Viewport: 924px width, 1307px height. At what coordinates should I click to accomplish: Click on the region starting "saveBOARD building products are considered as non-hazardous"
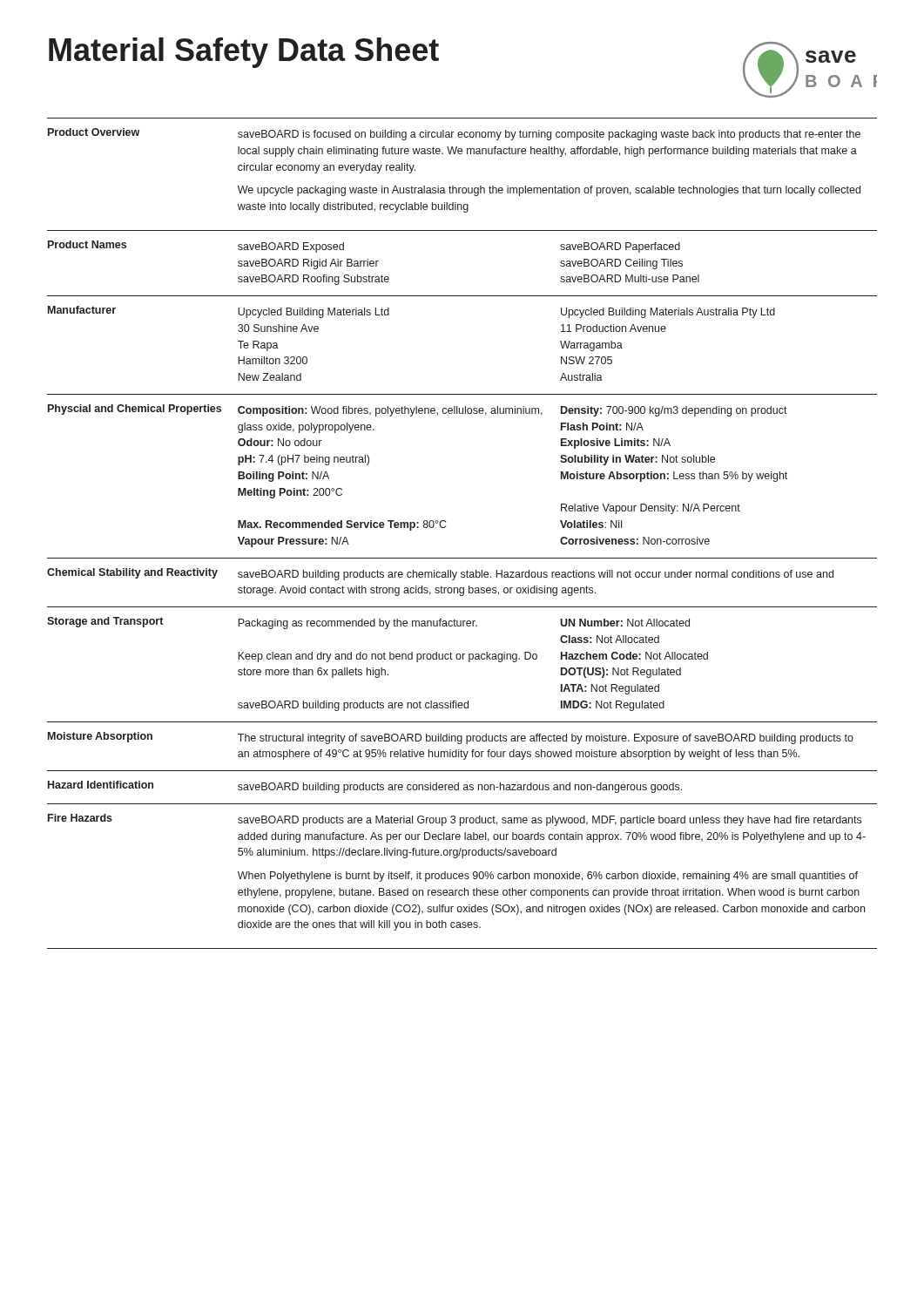pyautogui.click(x=460, y=787)
